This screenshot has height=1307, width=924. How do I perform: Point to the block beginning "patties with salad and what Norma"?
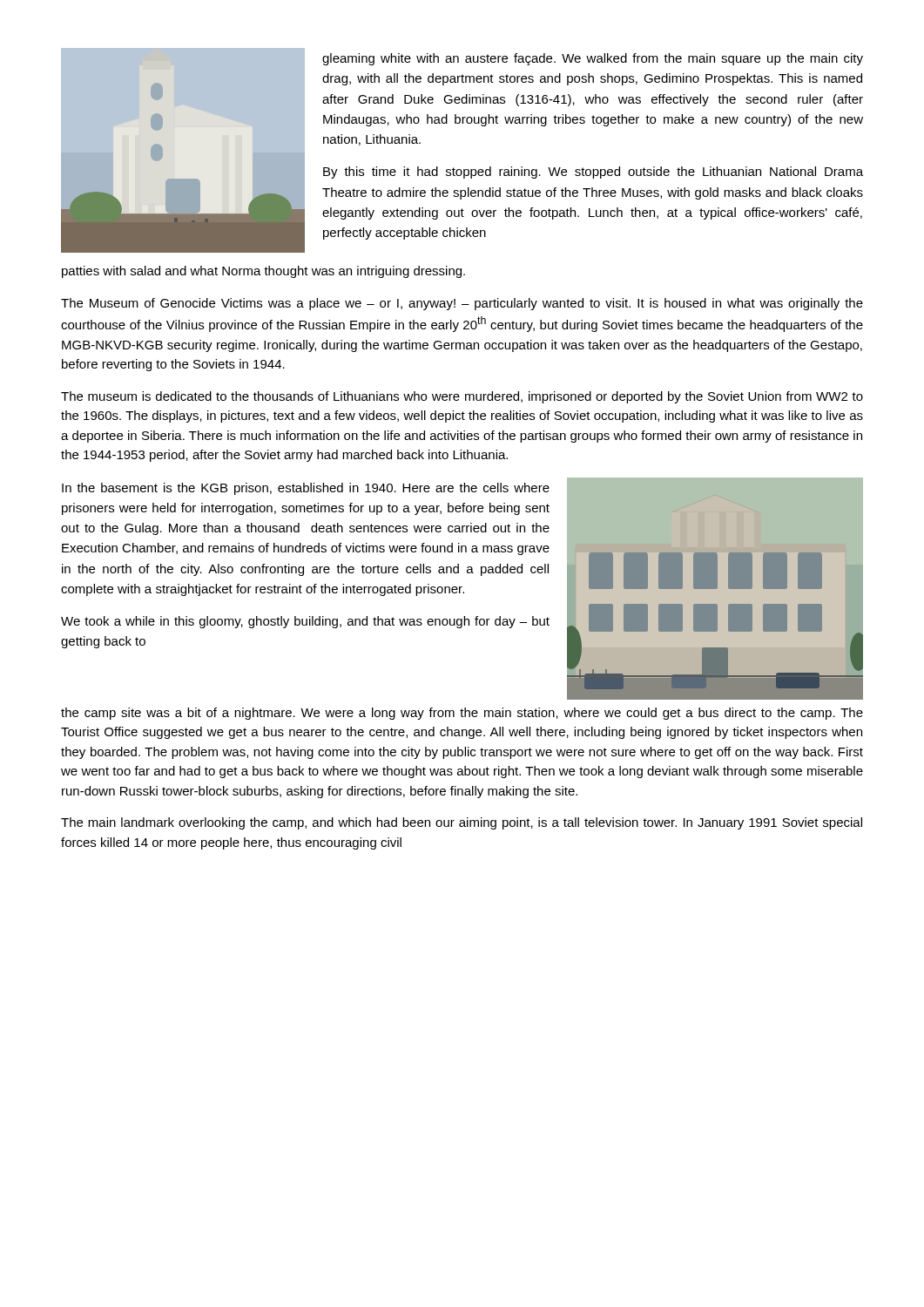[x=264, y=271]
